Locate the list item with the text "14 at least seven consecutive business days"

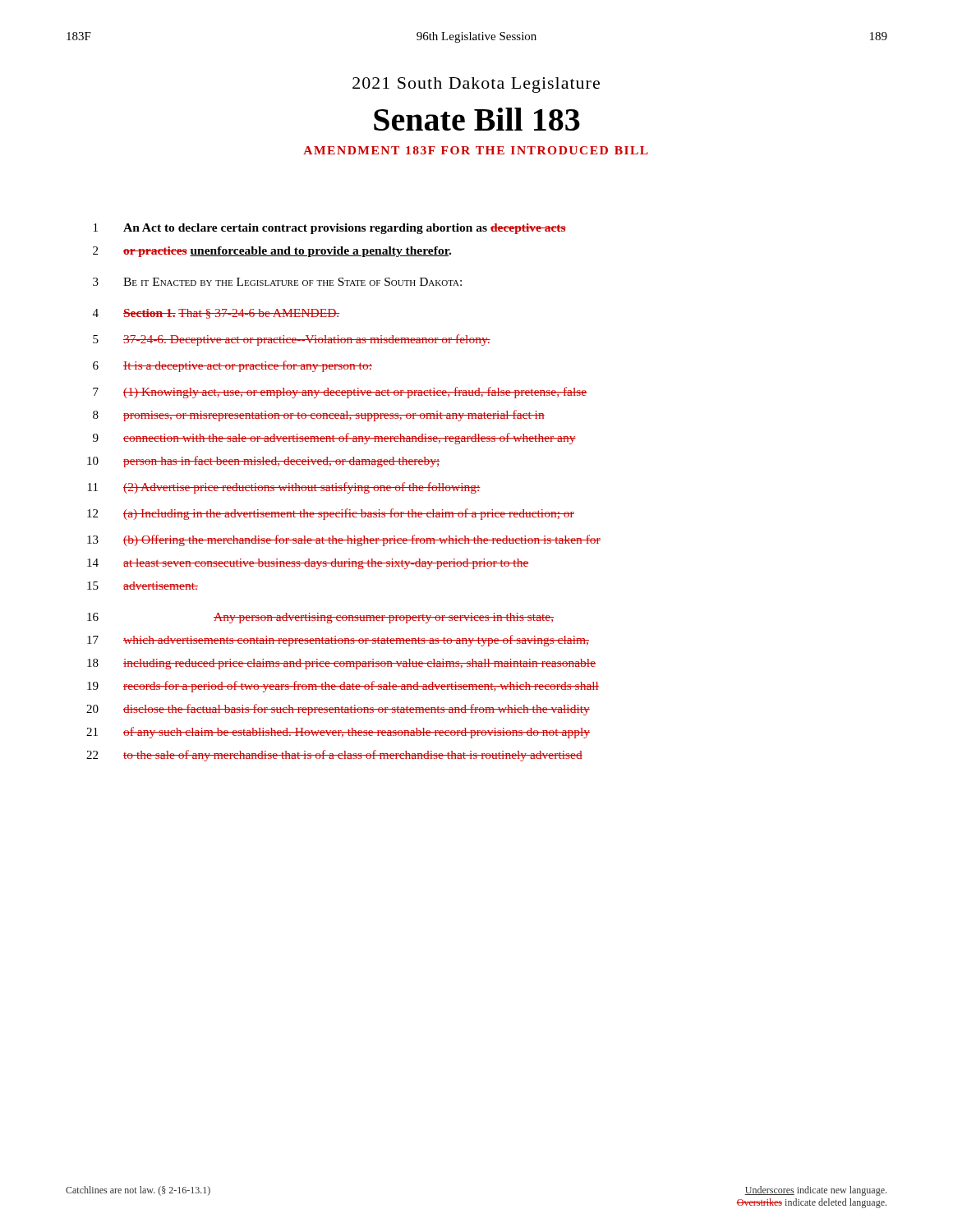point(476,563)
